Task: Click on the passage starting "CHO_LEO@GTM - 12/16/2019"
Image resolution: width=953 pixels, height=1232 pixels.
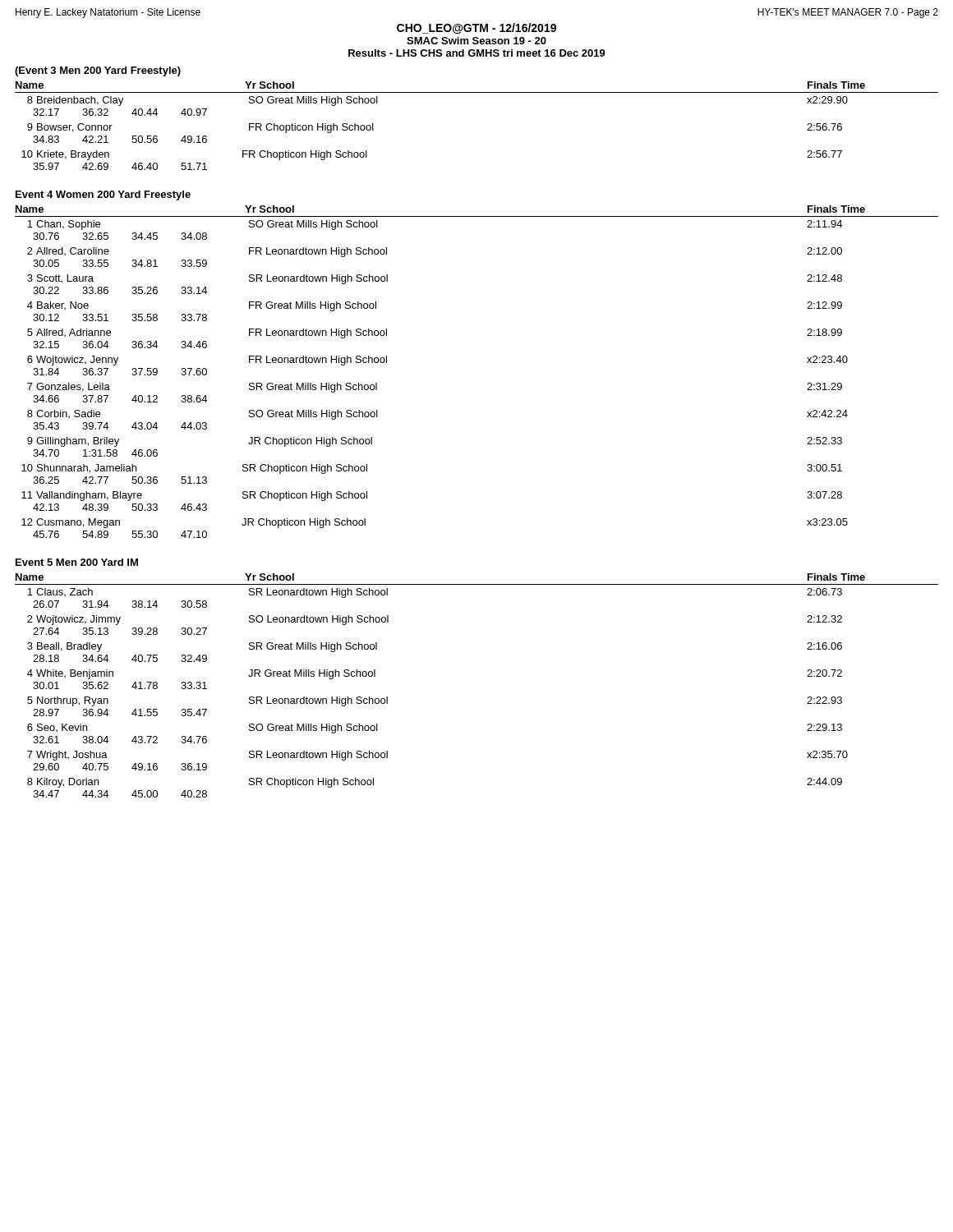Action: [476, 28]
